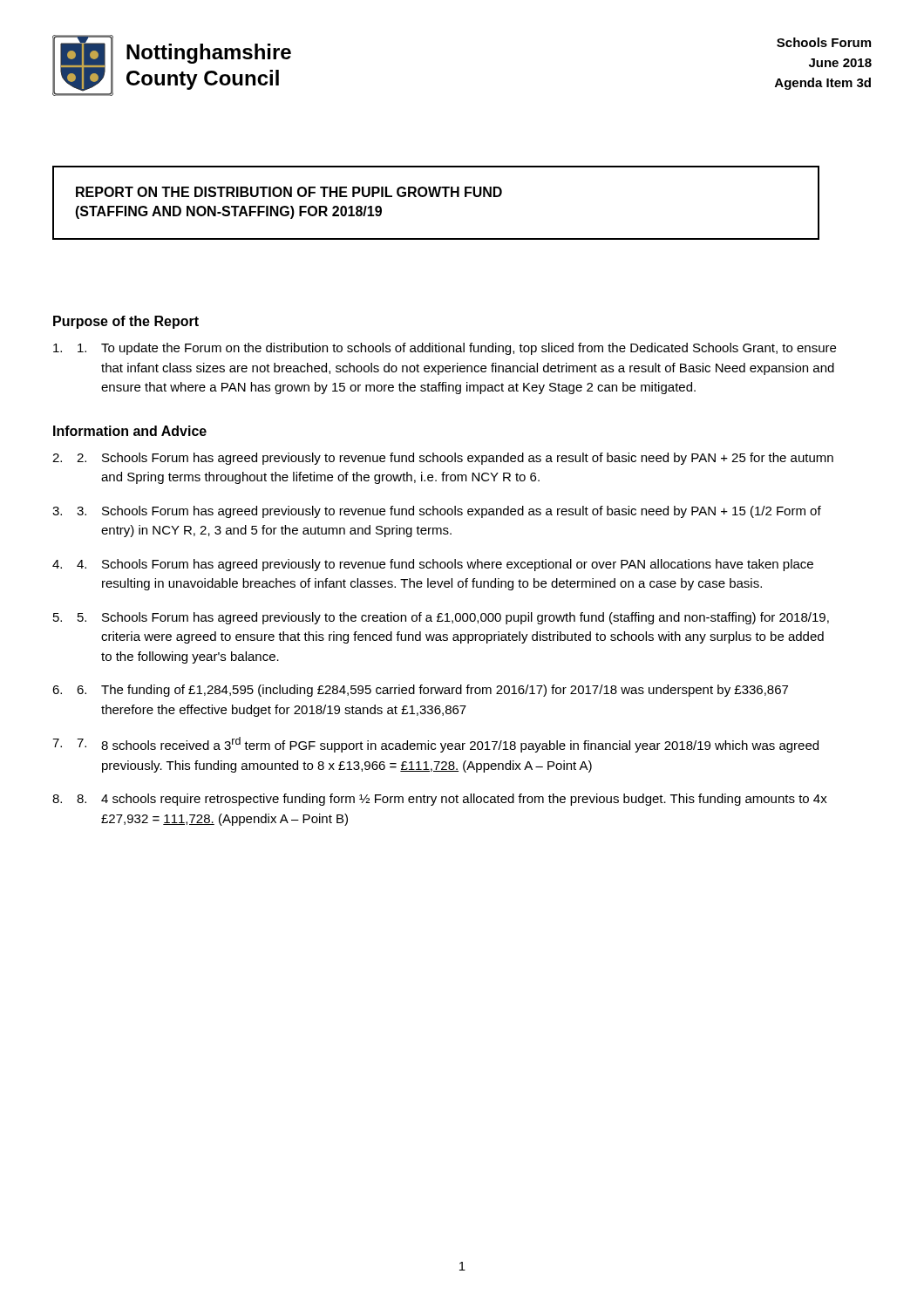Point to the block starting "REPORT ON THE DISTRIBUTION OF THE PUPIL GROWTH"

(436, 203)
